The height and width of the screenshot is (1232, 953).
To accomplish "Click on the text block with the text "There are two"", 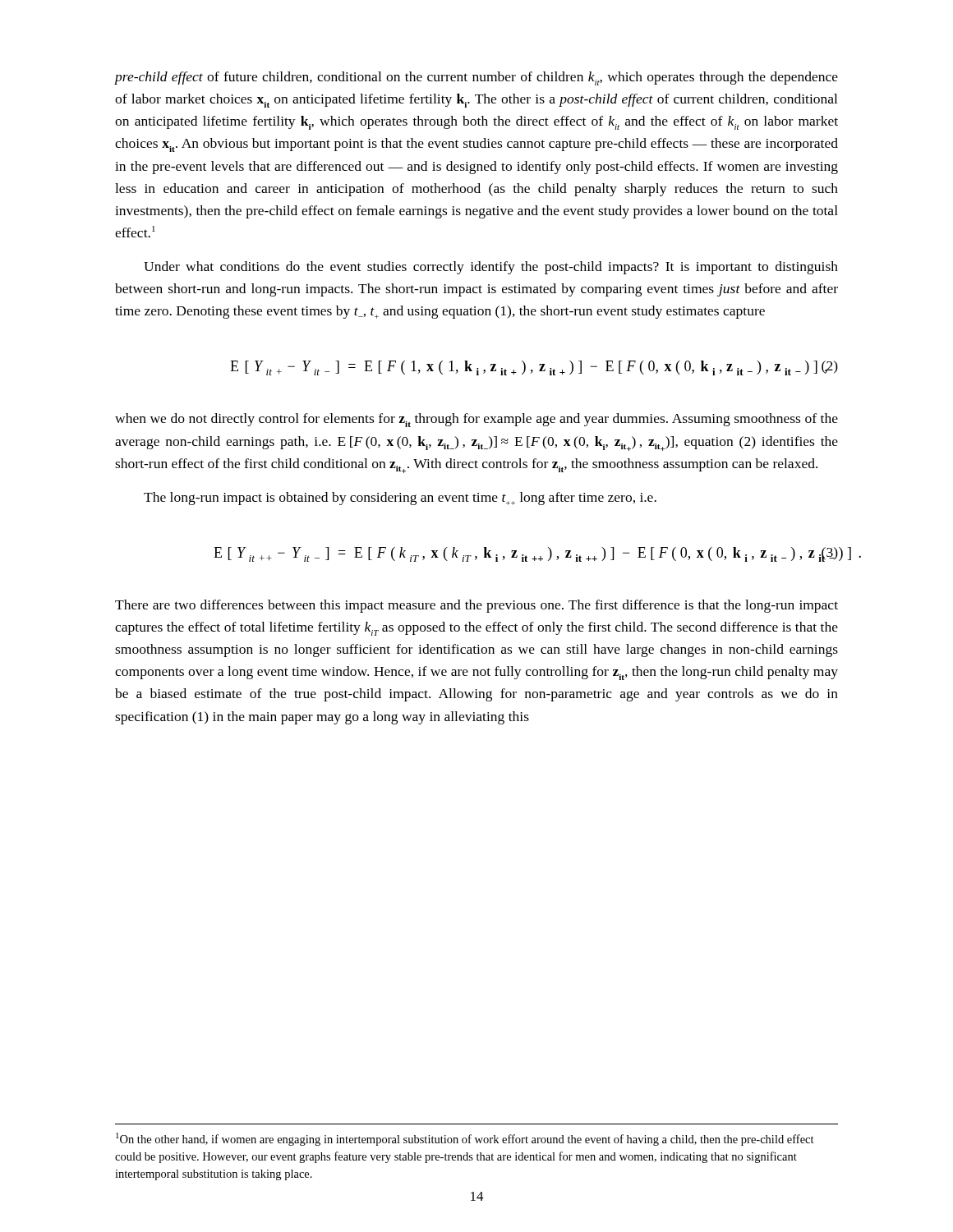I will [x=476, y=660].
